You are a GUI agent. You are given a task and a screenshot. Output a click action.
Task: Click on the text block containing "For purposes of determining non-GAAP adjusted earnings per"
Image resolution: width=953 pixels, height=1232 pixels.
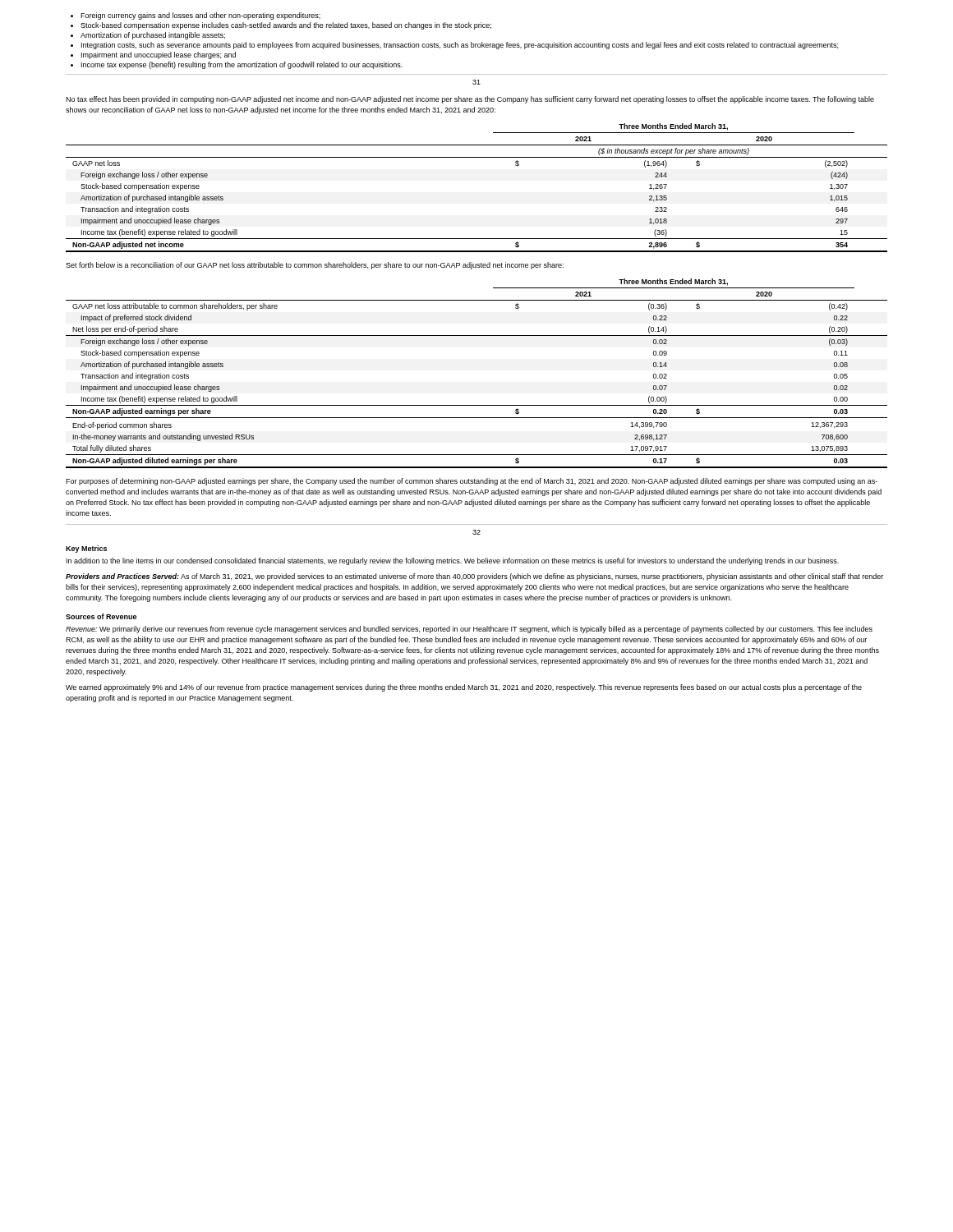(474, 497)
